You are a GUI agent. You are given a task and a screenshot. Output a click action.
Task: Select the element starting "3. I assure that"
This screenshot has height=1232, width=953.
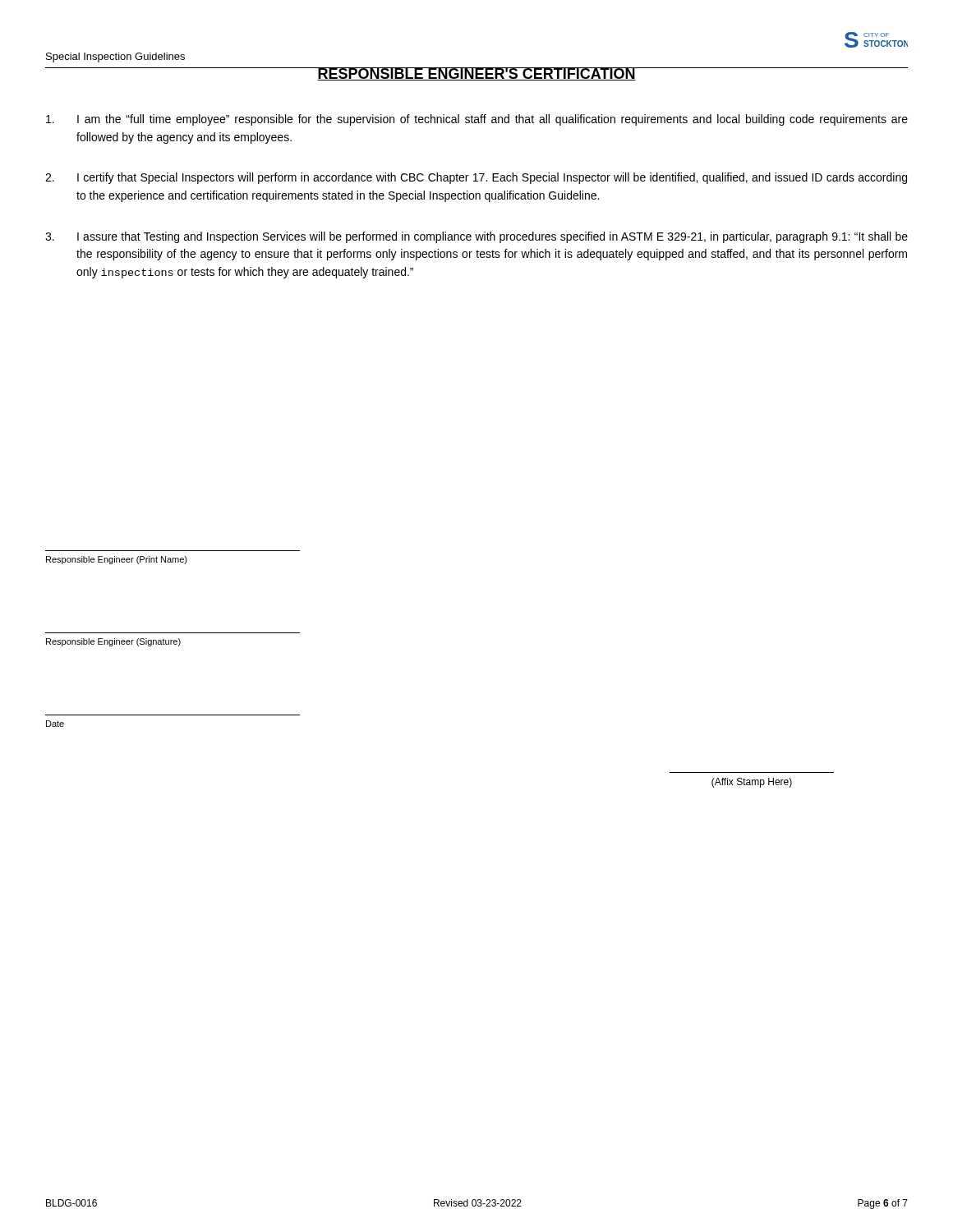pyautogui.click(x=476, y=255)
